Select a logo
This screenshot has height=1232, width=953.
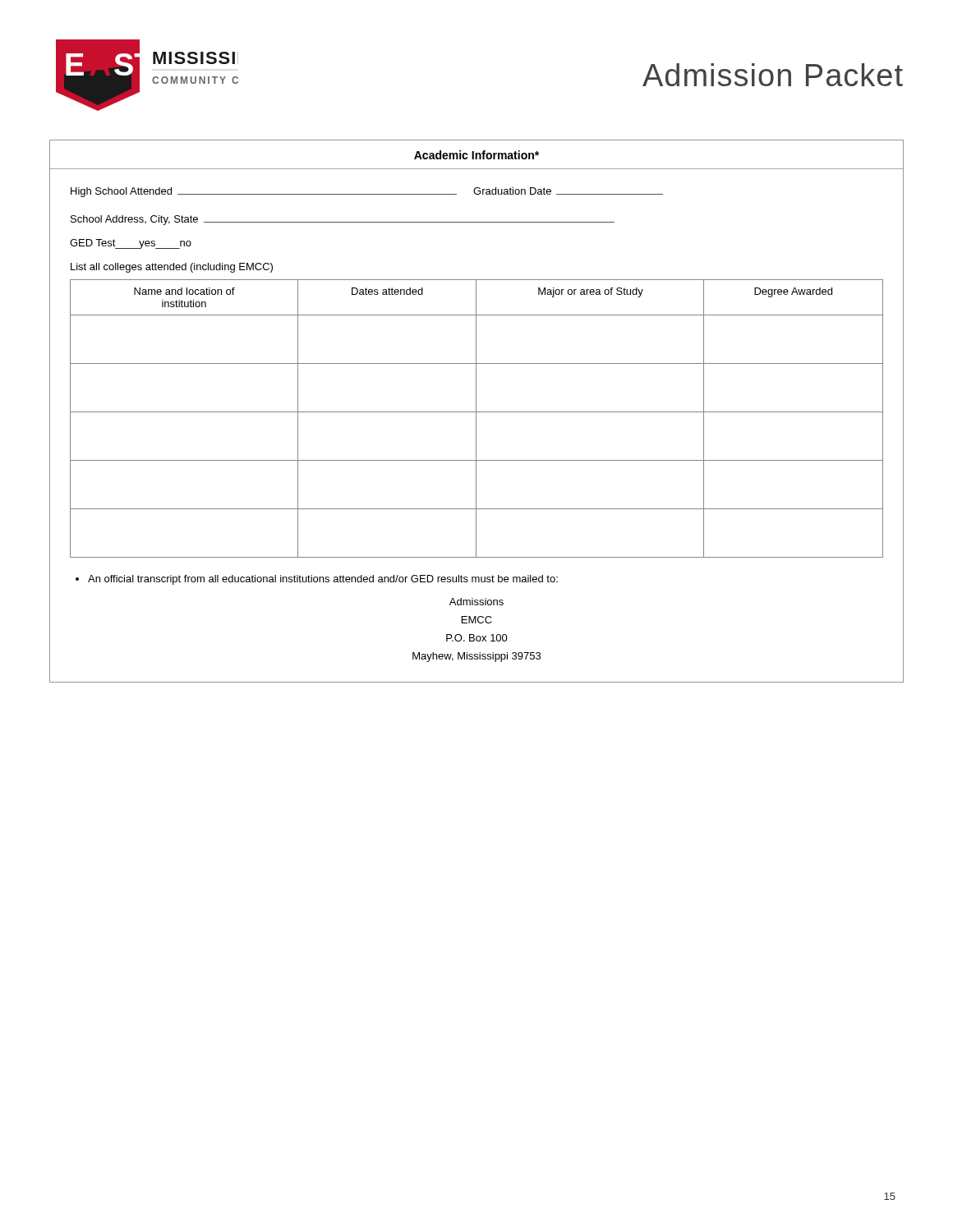[144, 76]
